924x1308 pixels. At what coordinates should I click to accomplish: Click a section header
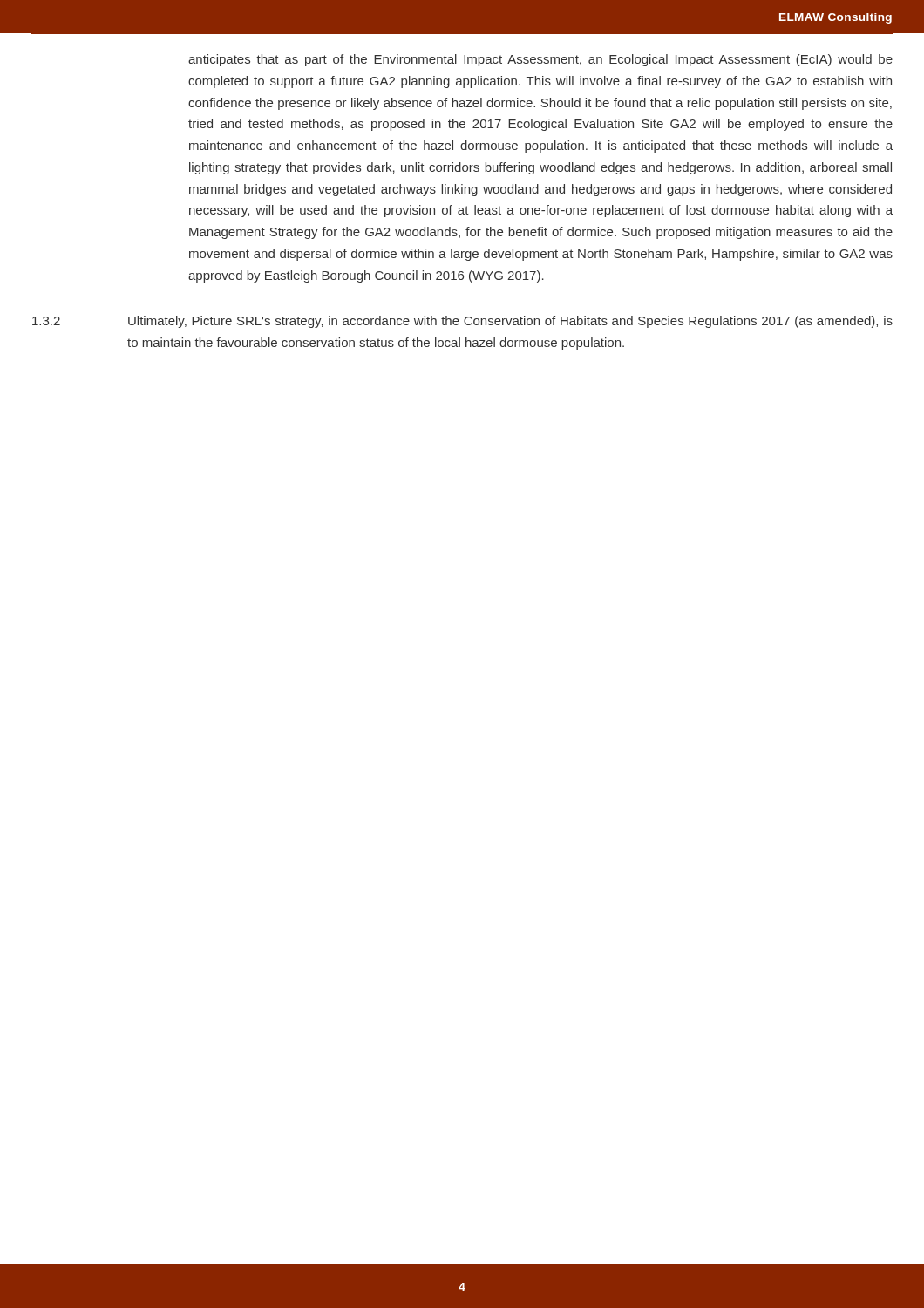(46, 321)
